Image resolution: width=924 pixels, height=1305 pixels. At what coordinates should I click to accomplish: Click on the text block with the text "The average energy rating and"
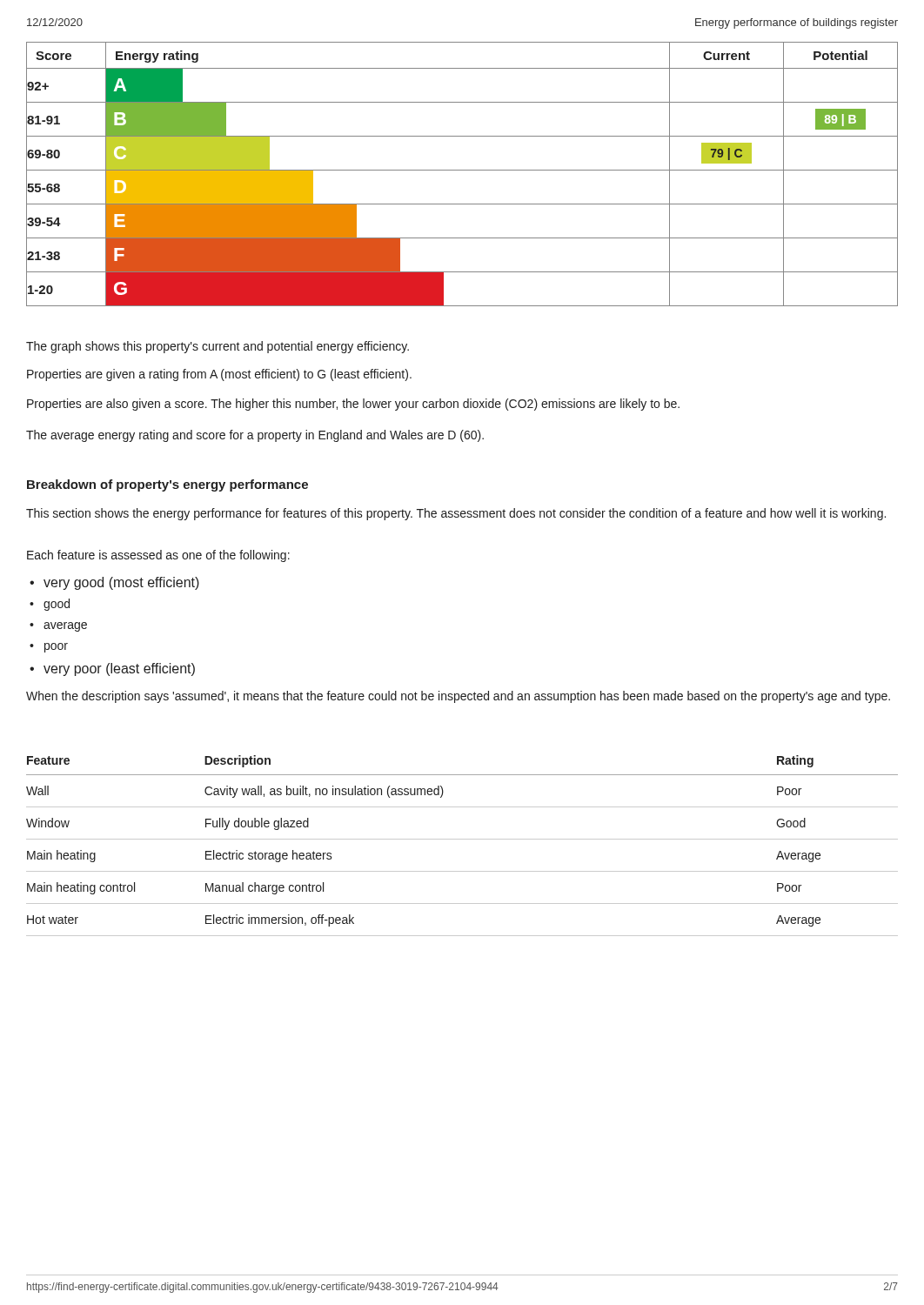coord(255,435)
